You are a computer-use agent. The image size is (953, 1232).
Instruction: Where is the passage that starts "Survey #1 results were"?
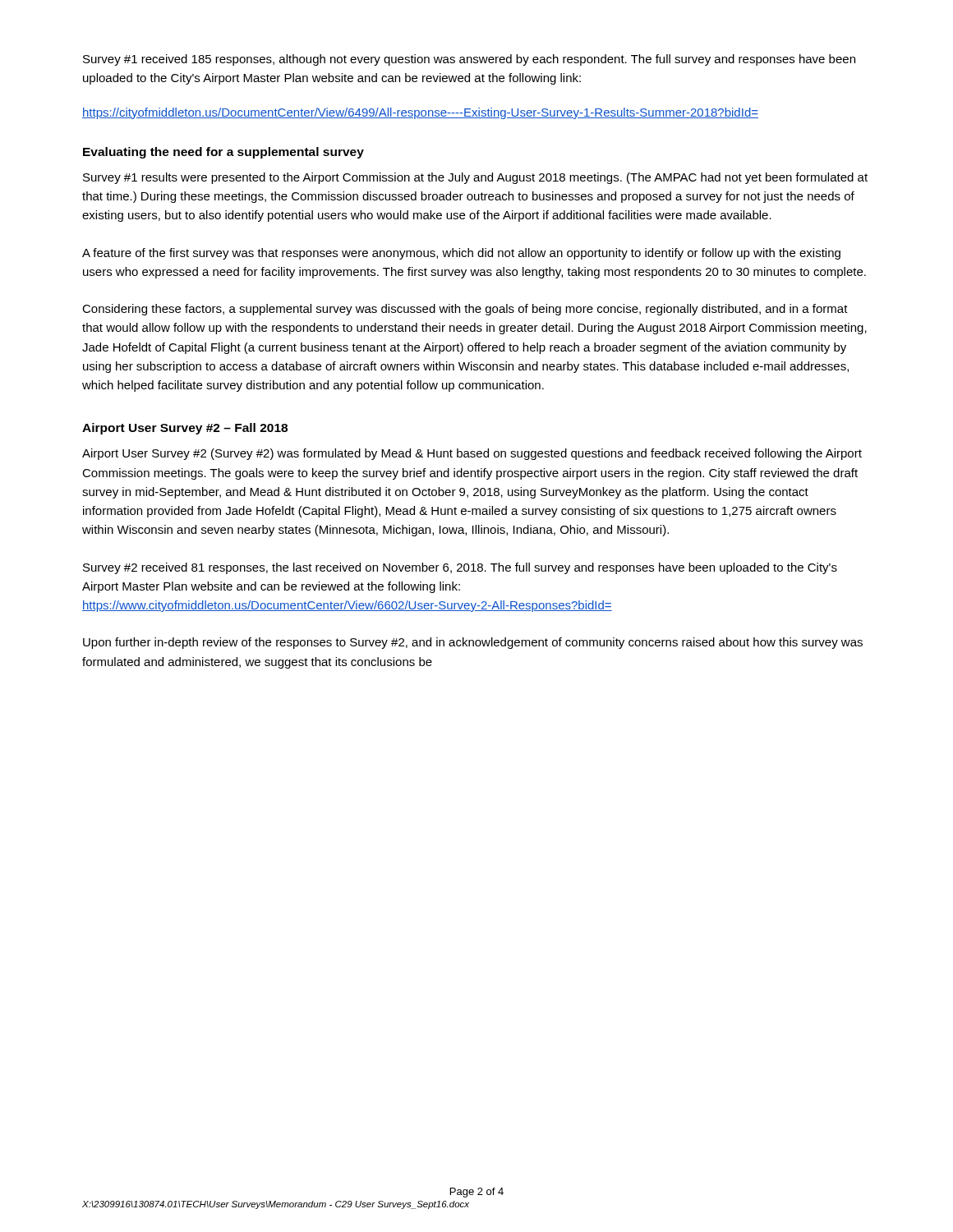click(475, 196)
